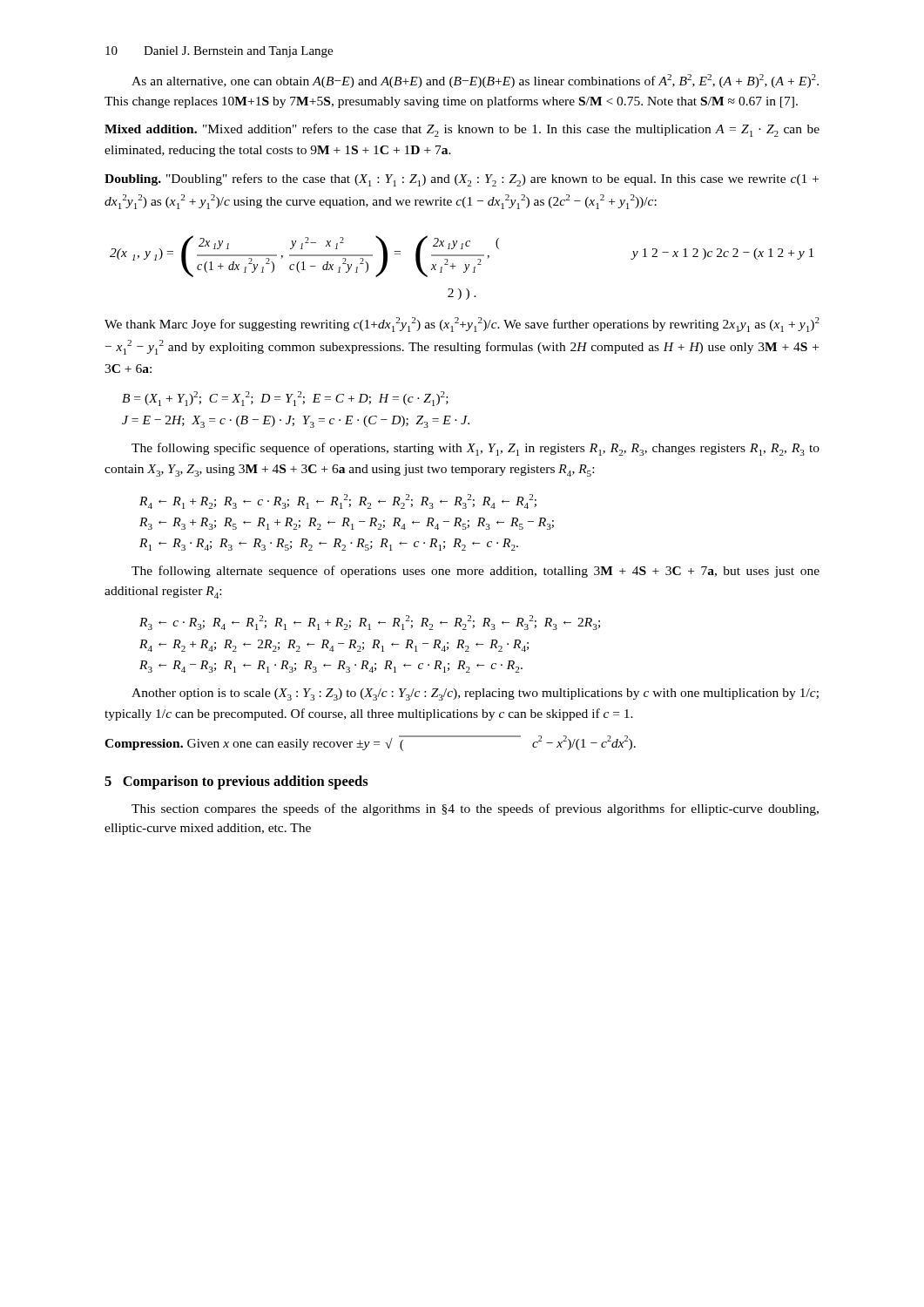Click on the text block that reads "B = (X1"
Image resolution: width=924 pixels, height=1307 pixels.
(x=296, y=409)
